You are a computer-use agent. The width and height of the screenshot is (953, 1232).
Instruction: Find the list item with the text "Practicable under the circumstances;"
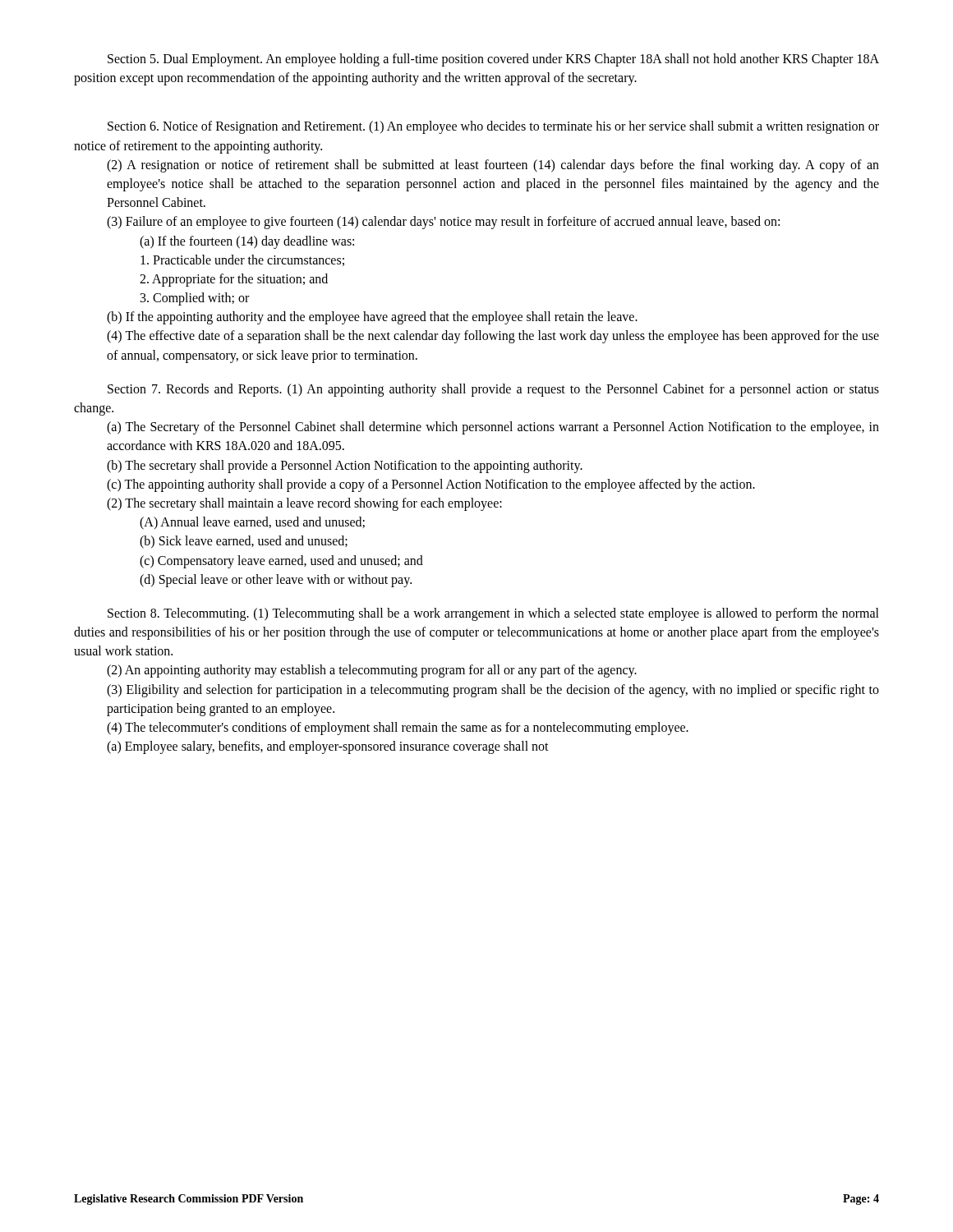coord(242,260)
